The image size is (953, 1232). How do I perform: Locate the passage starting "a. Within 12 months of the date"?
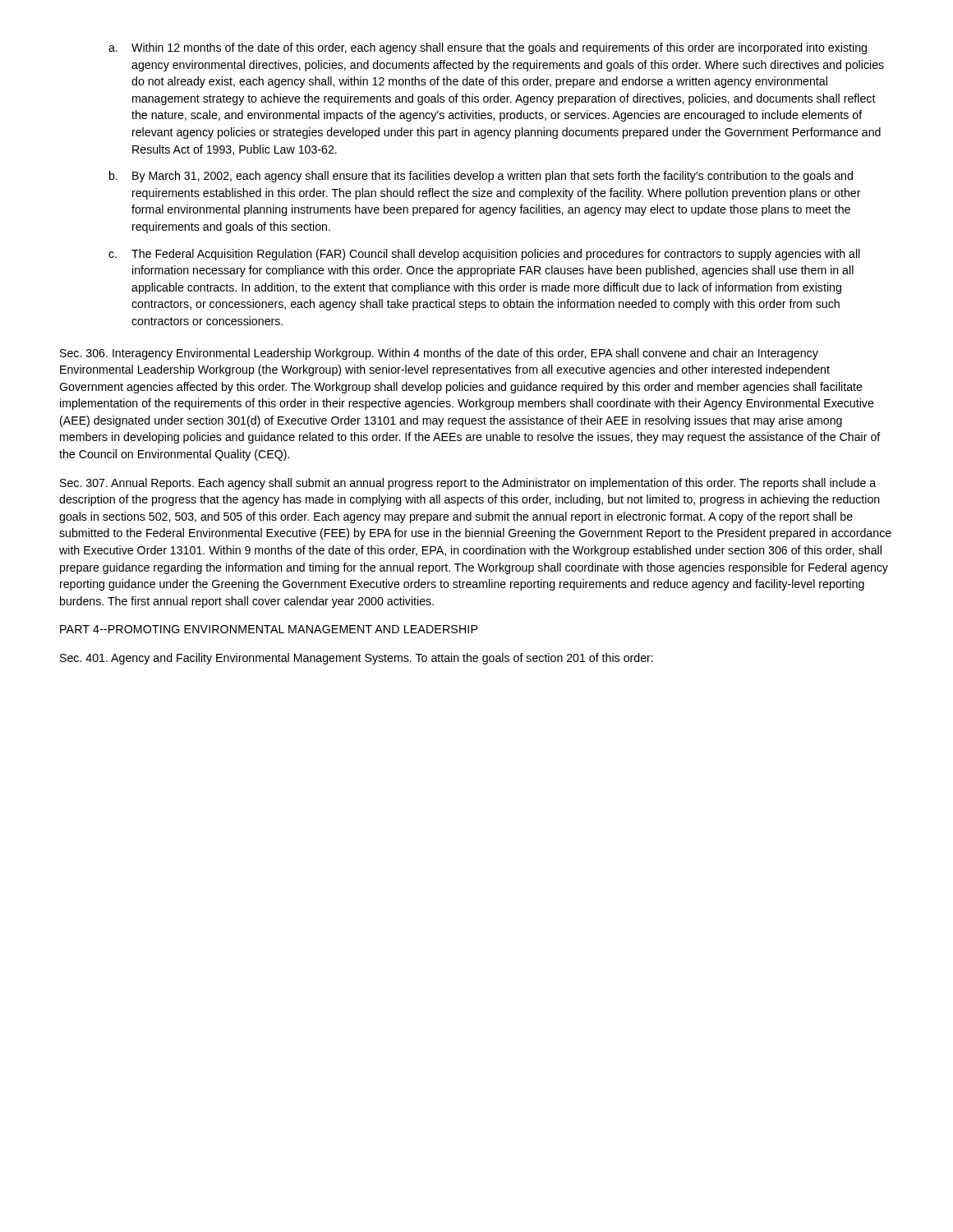501,99
